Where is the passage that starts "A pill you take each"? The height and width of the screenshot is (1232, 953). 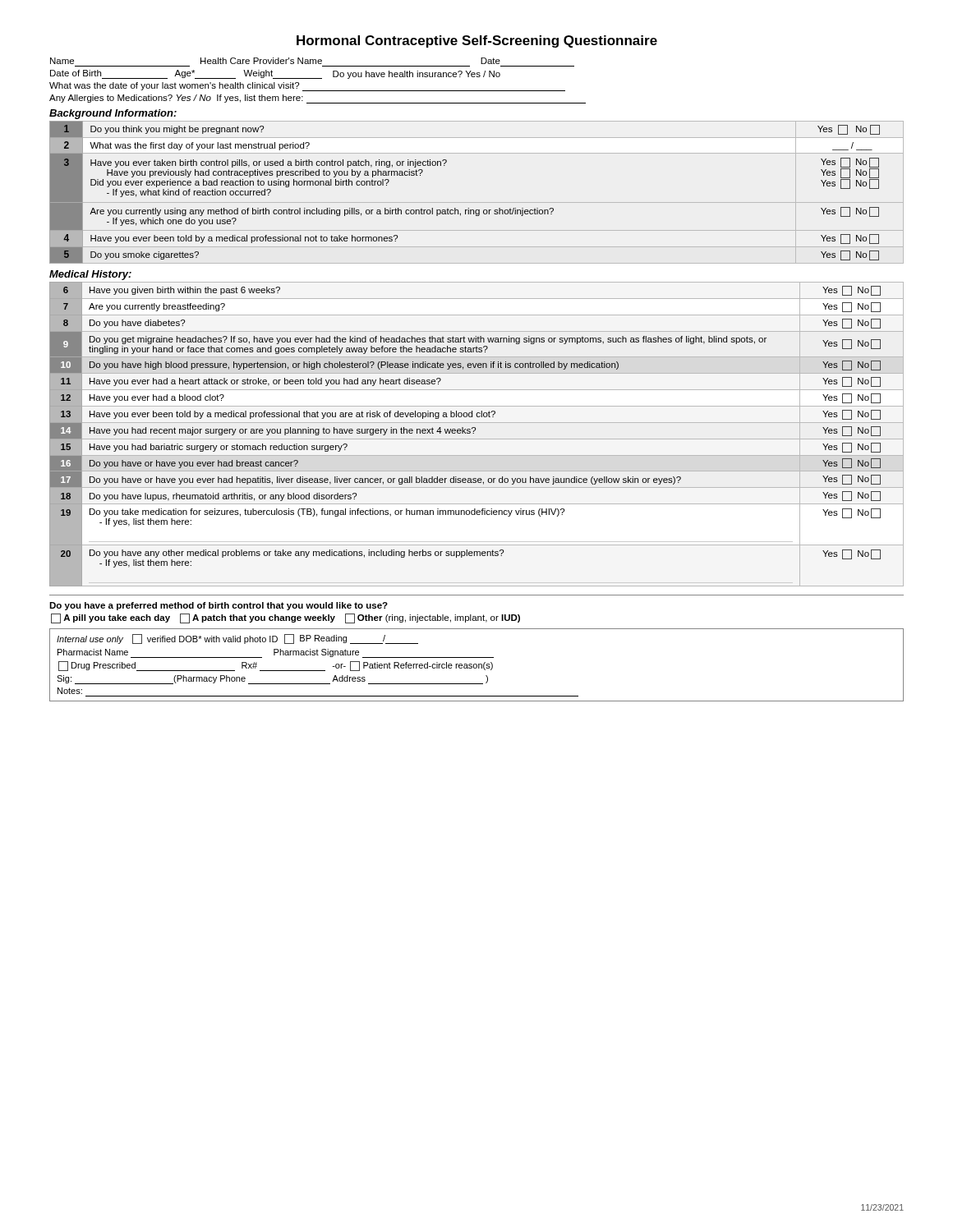[286, 618]
